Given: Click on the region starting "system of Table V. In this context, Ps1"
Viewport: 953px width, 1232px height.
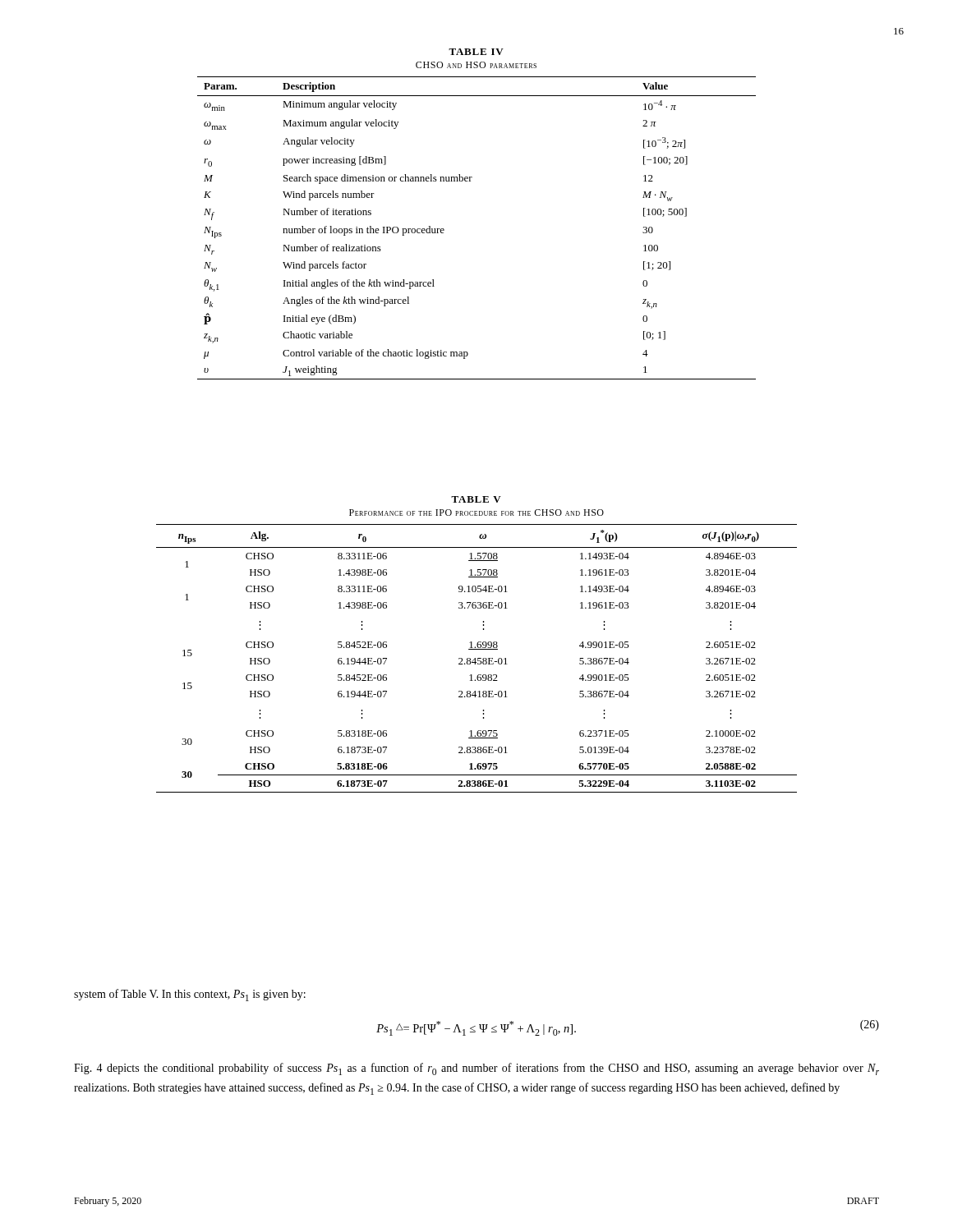Looking at the screenshot, I should (x=190, y=996).
